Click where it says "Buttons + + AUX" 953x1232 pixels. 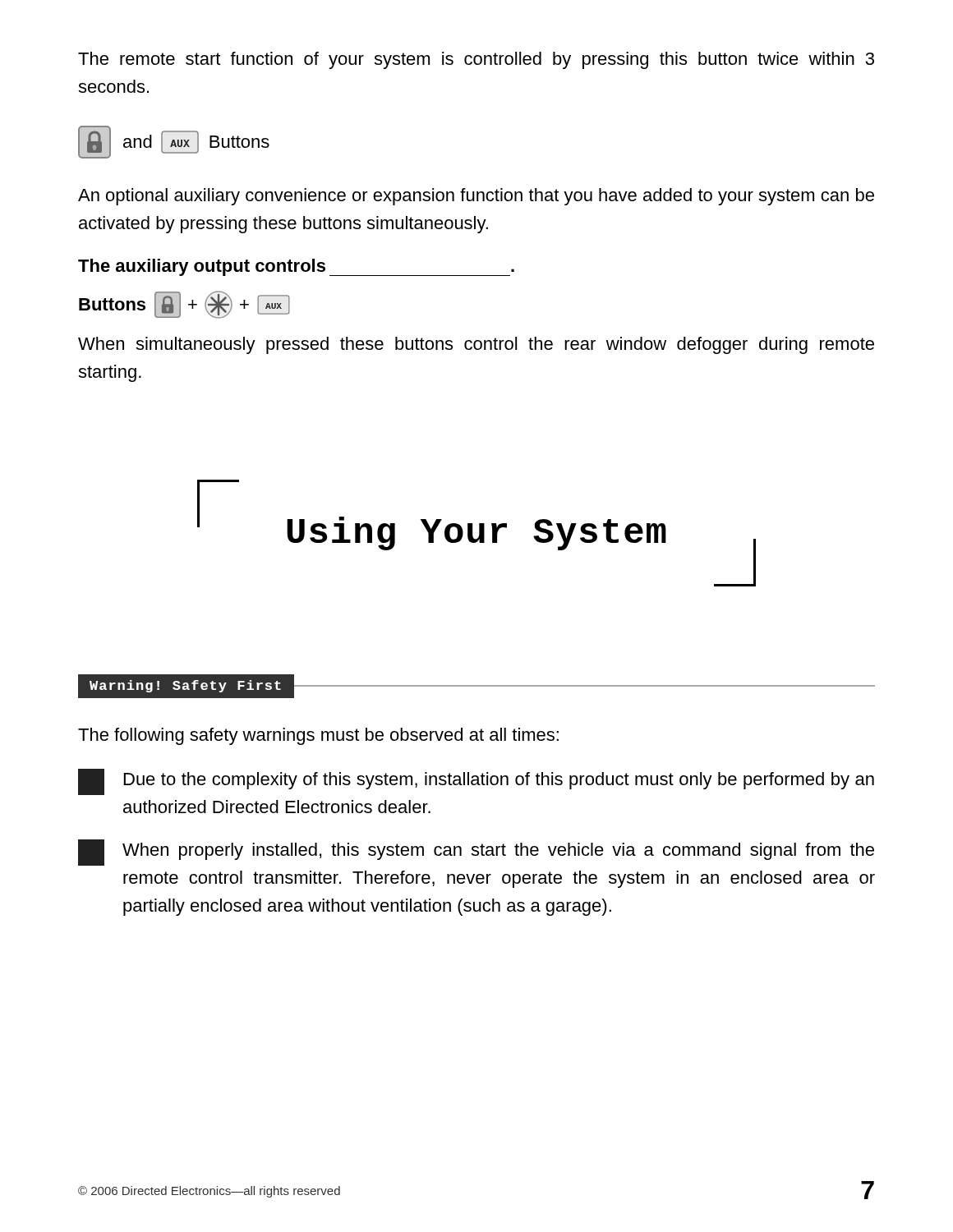[184, 305]
